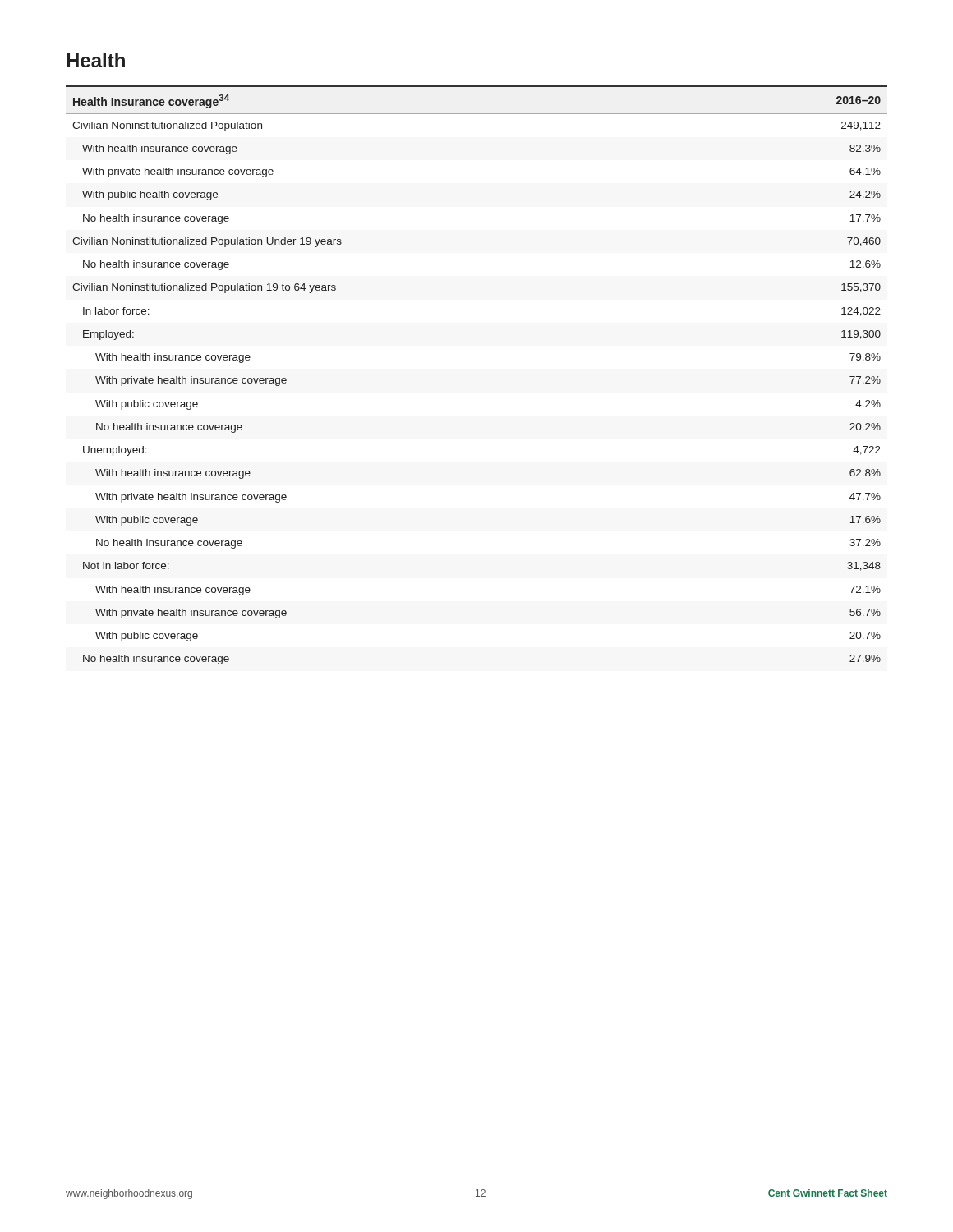This screenshot has width=953, height=1232.
Task: Select the title
Action: coord(96,60)
